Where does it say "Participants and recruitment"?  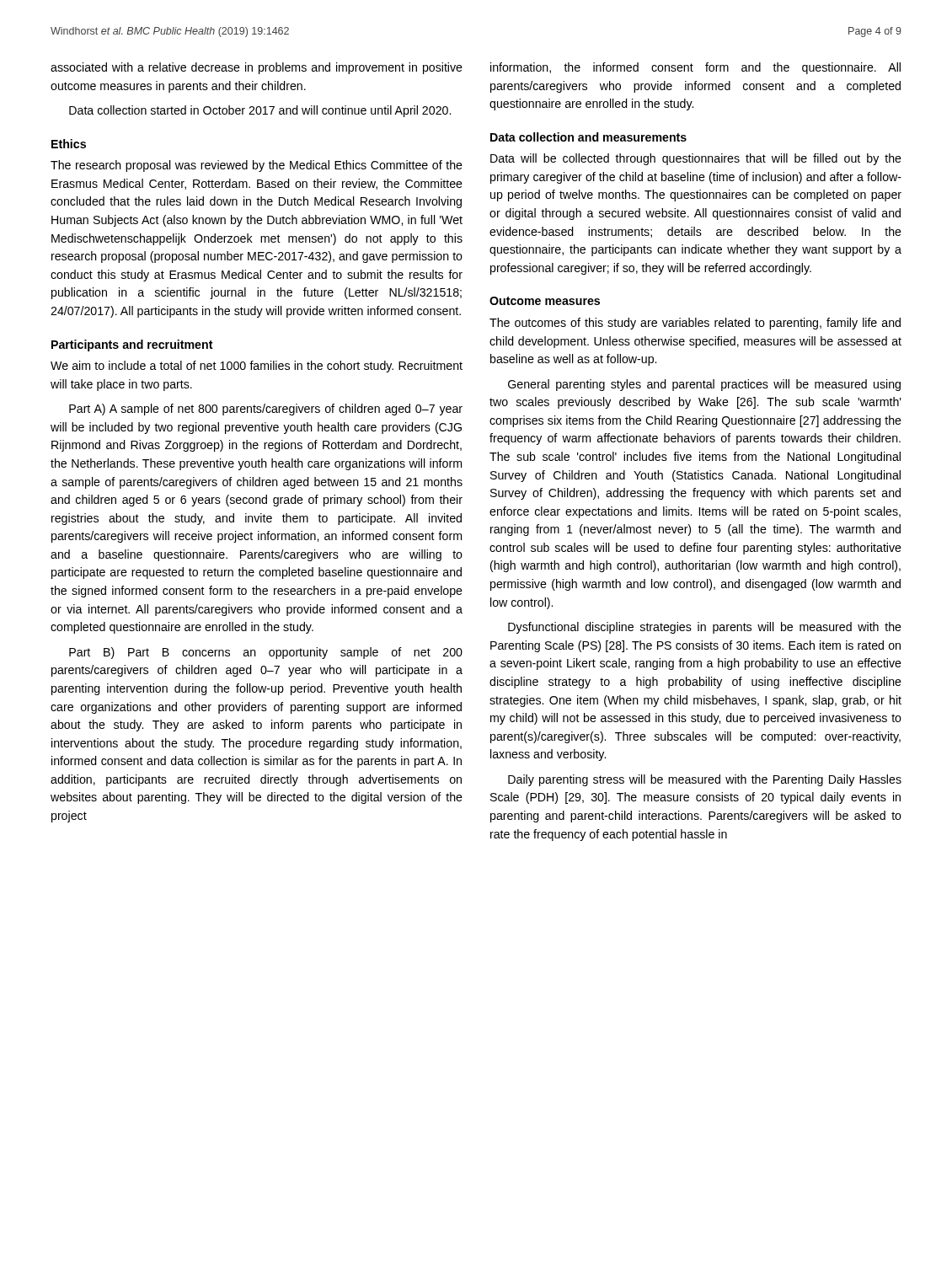[x=132, y=344]
